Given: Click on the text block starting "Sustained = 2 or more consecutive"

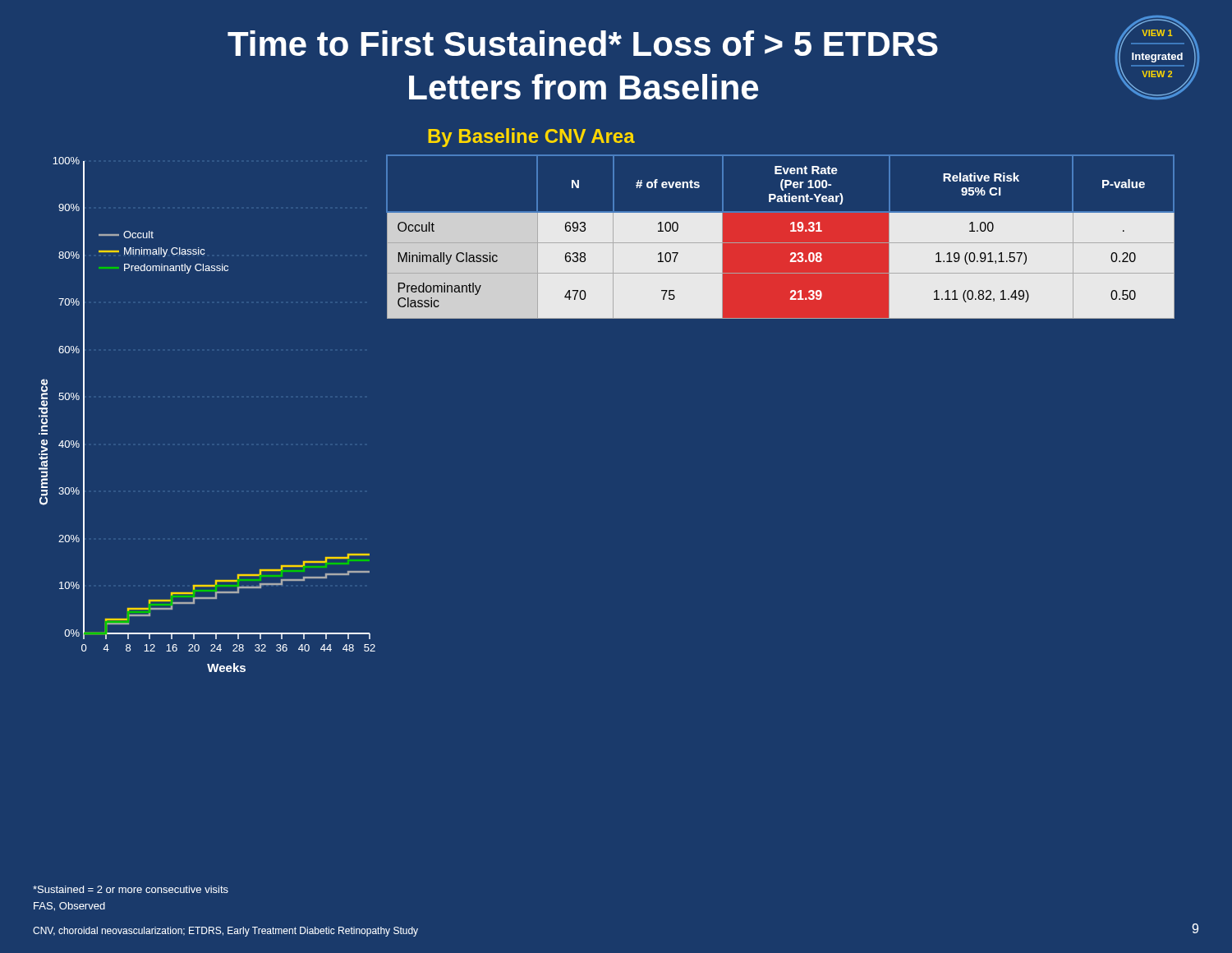Looking at the screenshot, I should coord(131,897).
